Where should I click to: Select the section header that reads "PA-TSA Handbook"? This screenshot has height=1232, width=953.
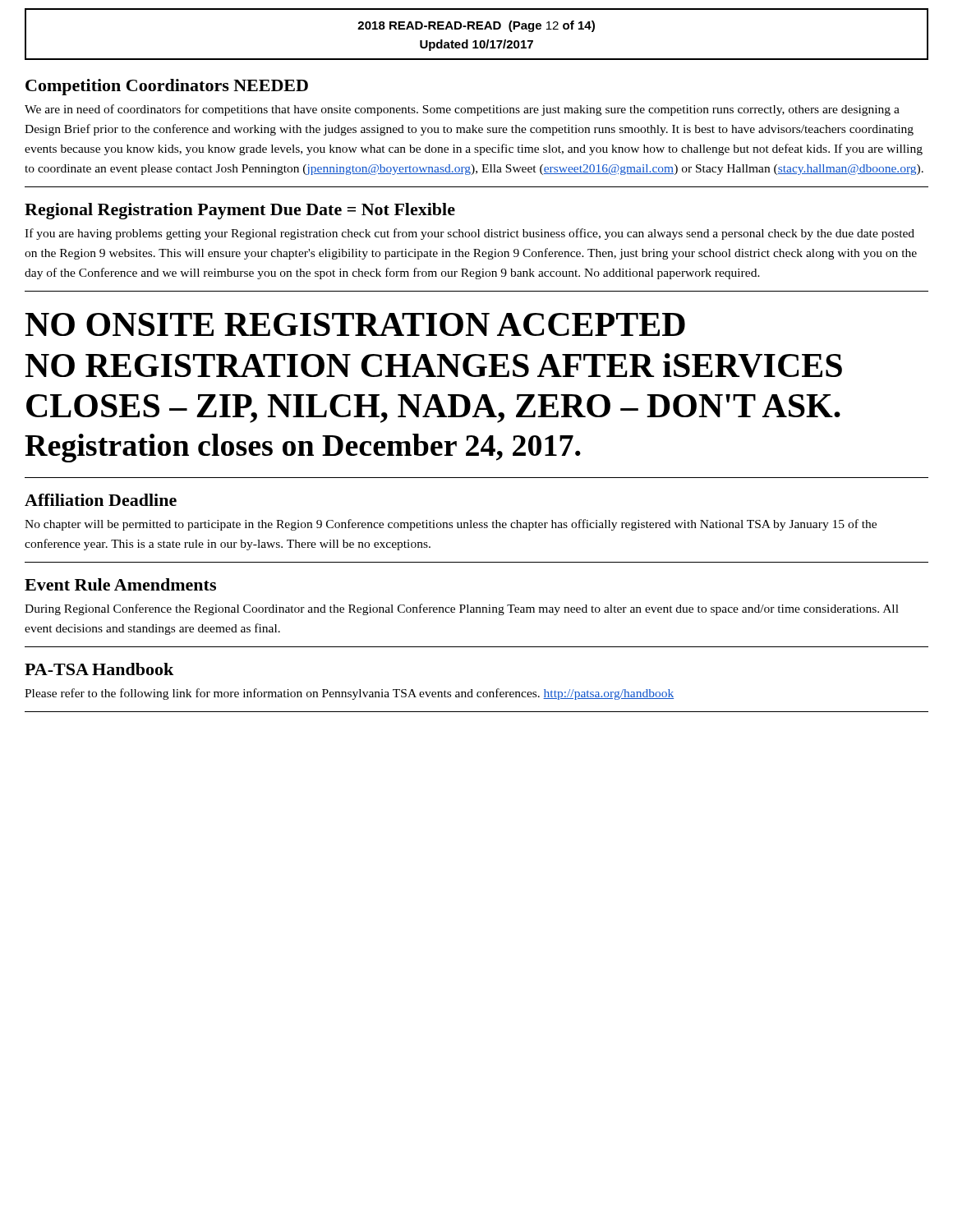(x=99, y=669)
